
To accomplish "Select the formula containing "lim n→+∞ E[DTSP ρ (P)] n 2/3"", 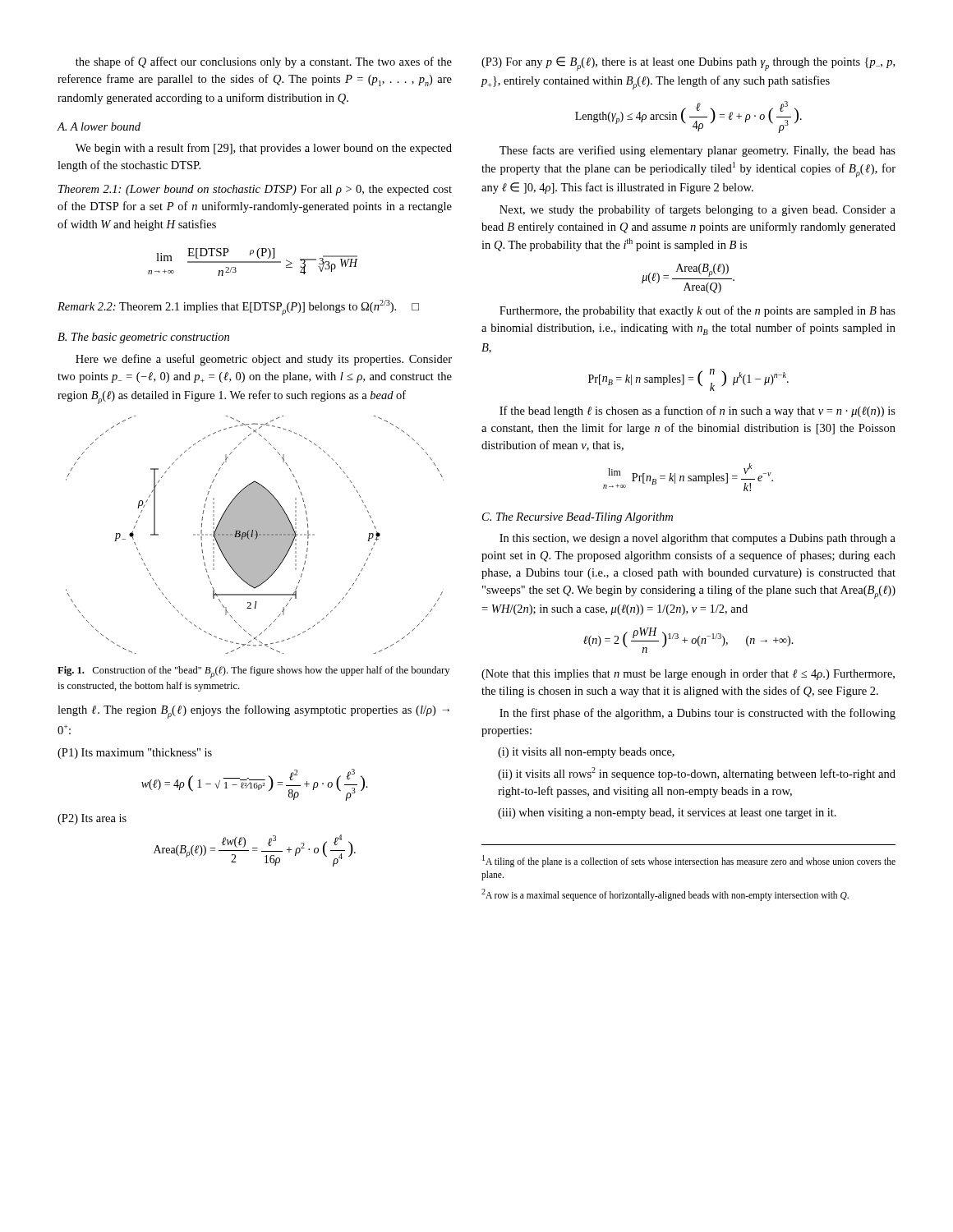I will [255, 262].
